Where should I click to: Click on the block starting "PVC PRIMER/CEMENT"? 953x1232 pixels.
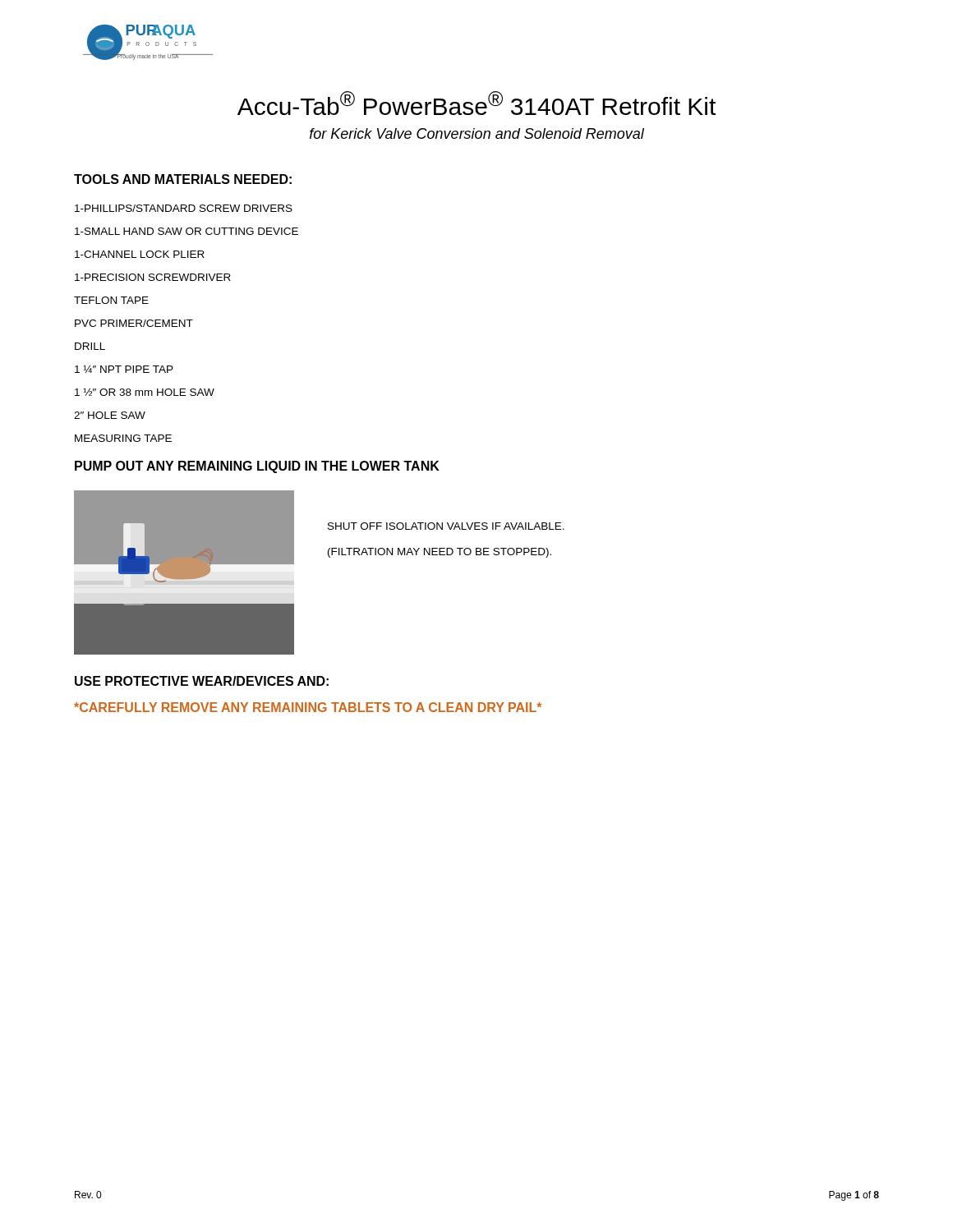pos(133,323)
